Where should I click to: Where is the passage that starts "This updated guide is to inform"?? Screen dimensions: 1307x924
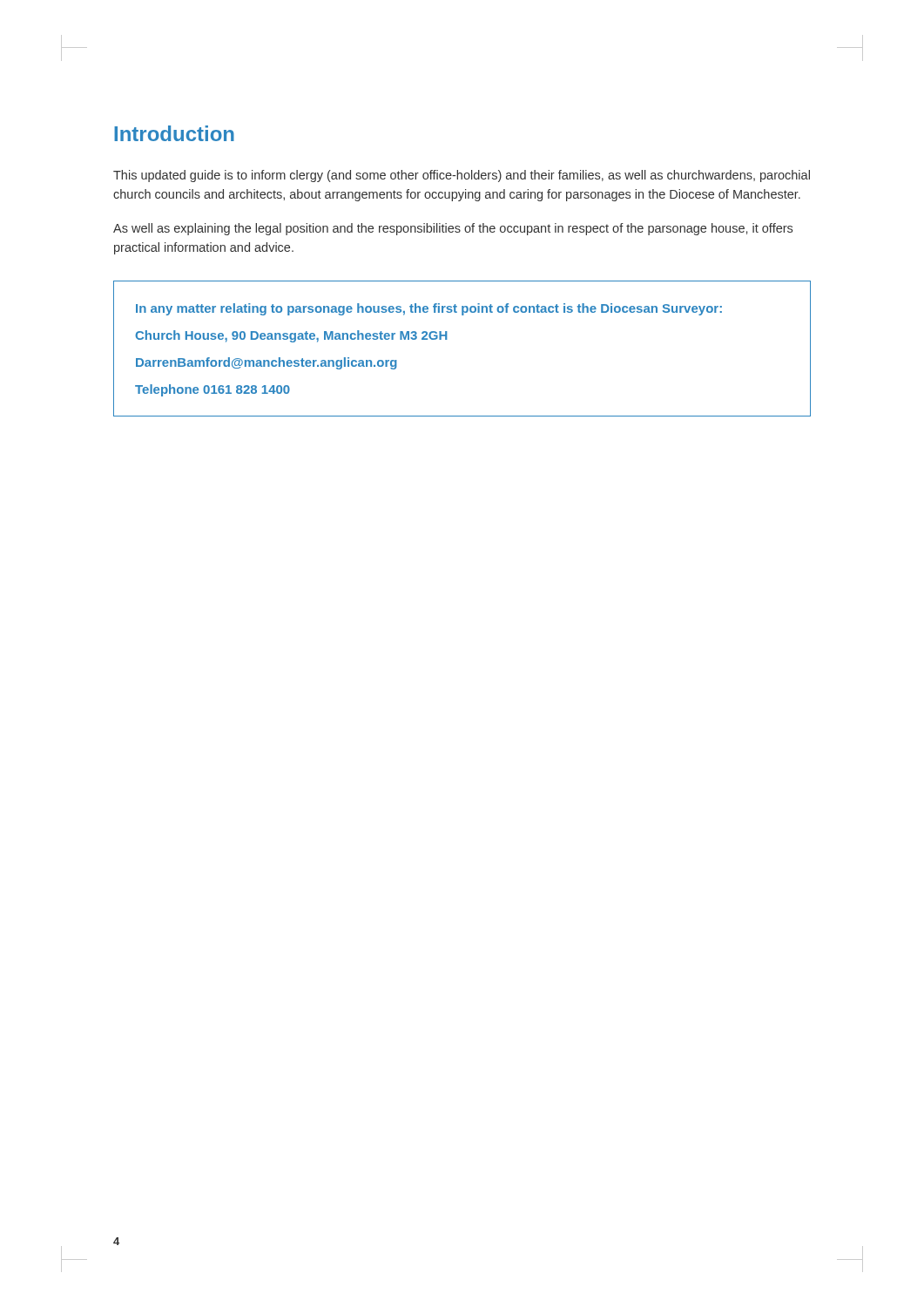(x=462, y=185)
